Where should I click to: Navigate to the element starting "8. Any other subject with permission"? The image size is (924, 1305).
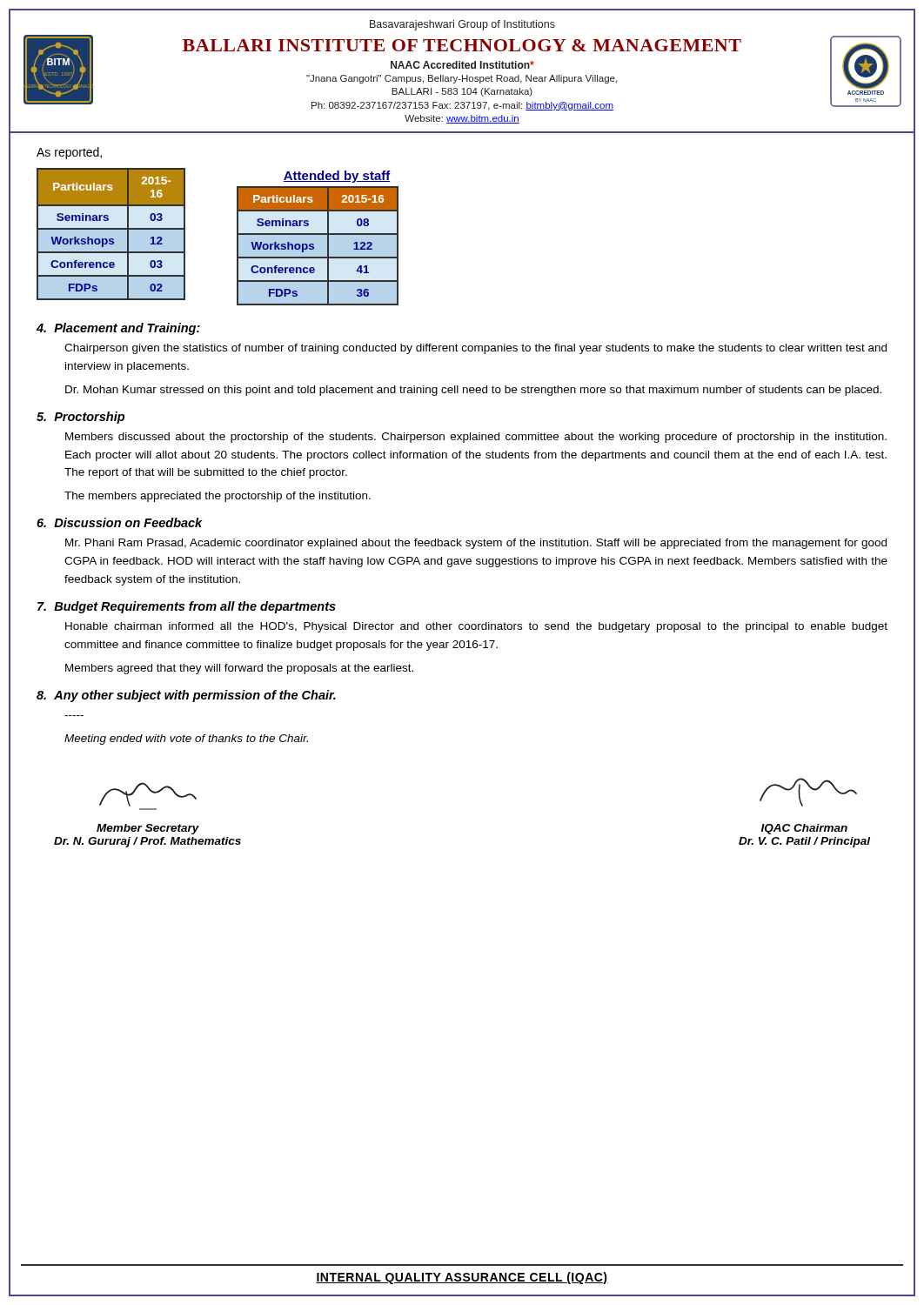pos(187,695)
